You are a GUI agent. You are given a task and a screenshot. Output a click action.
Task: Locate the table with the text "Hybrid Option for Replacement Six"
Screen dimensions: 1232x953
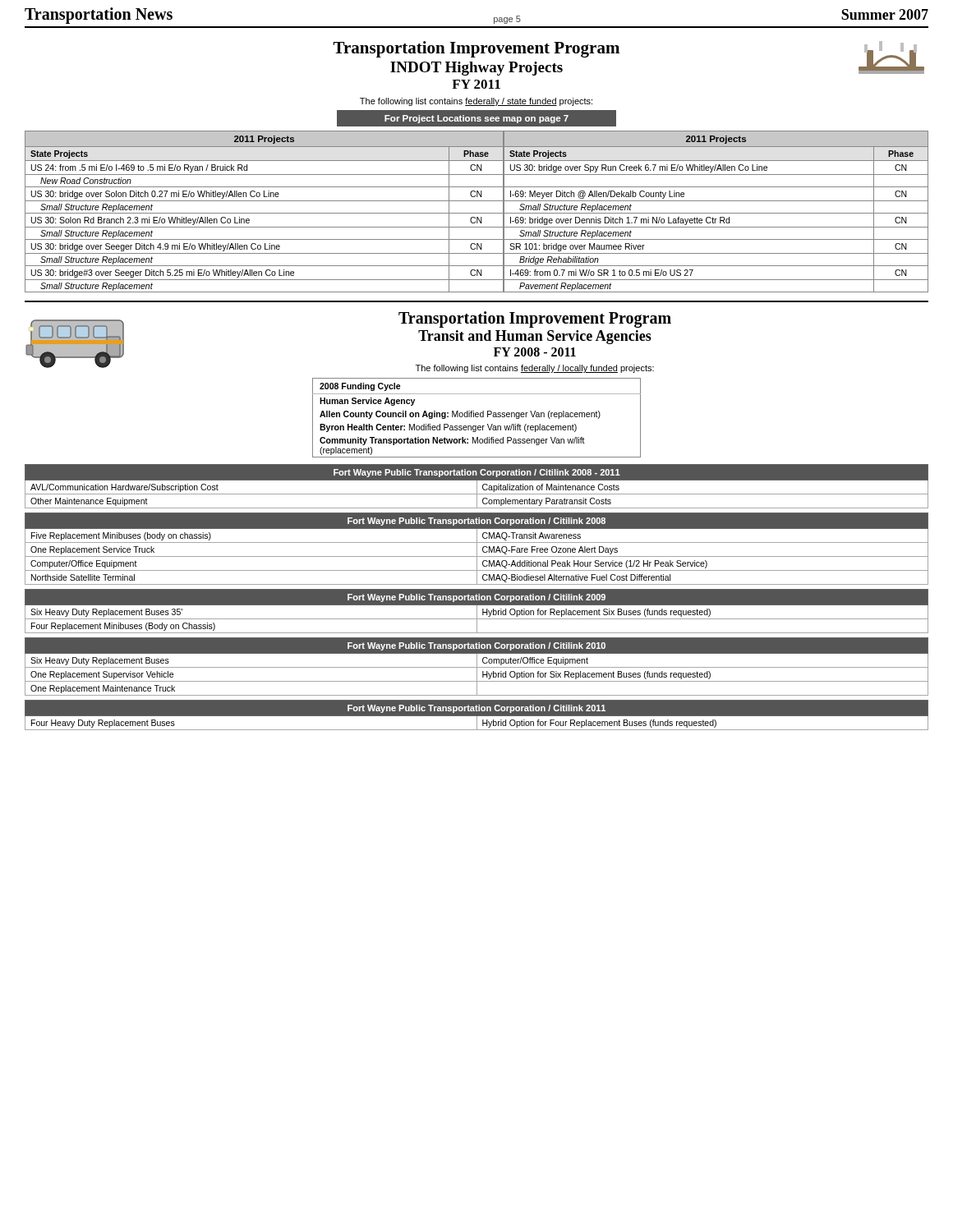point(476,611)
